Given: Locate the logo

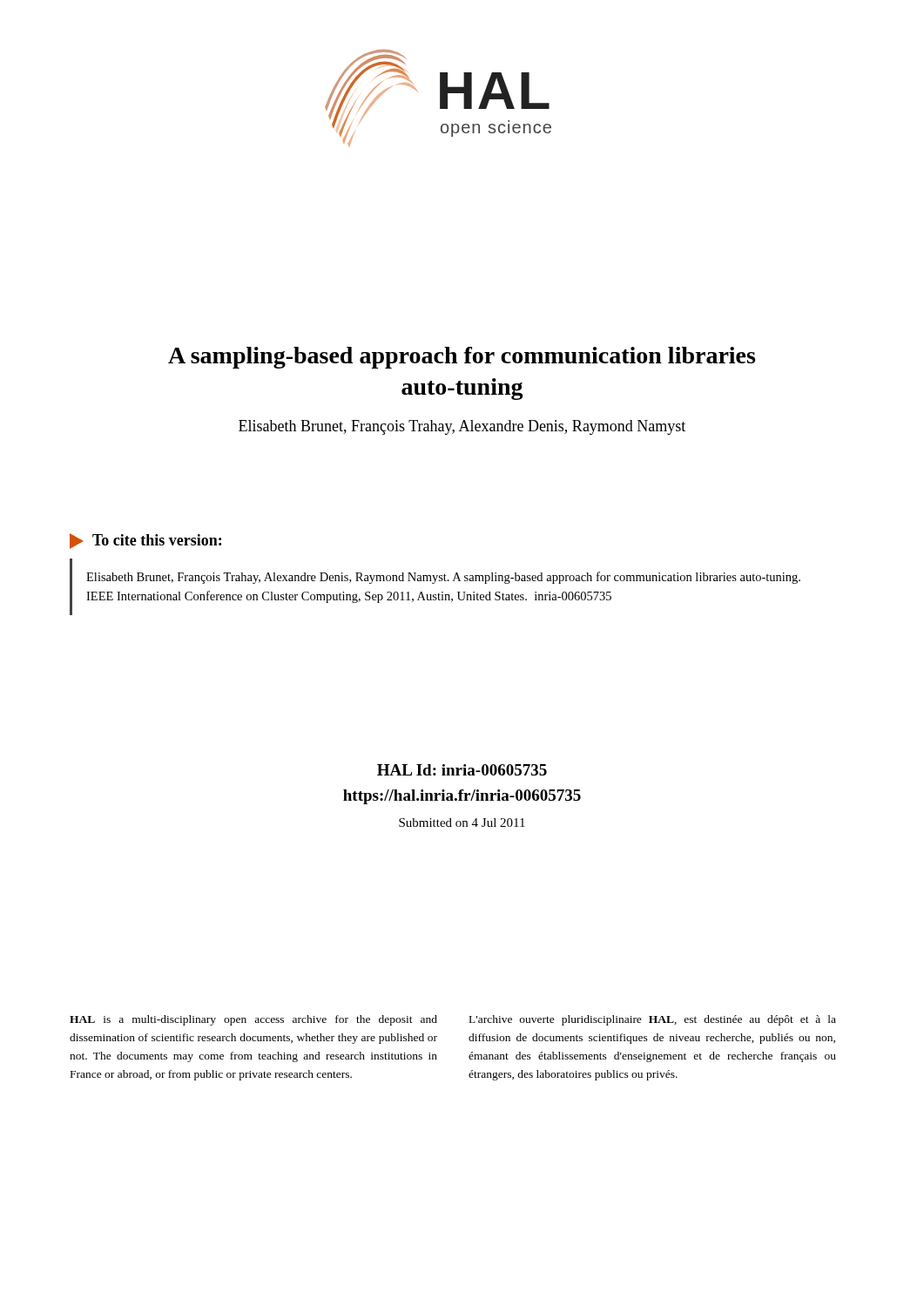Looking at the screenshot, I should tap(462, 98).
